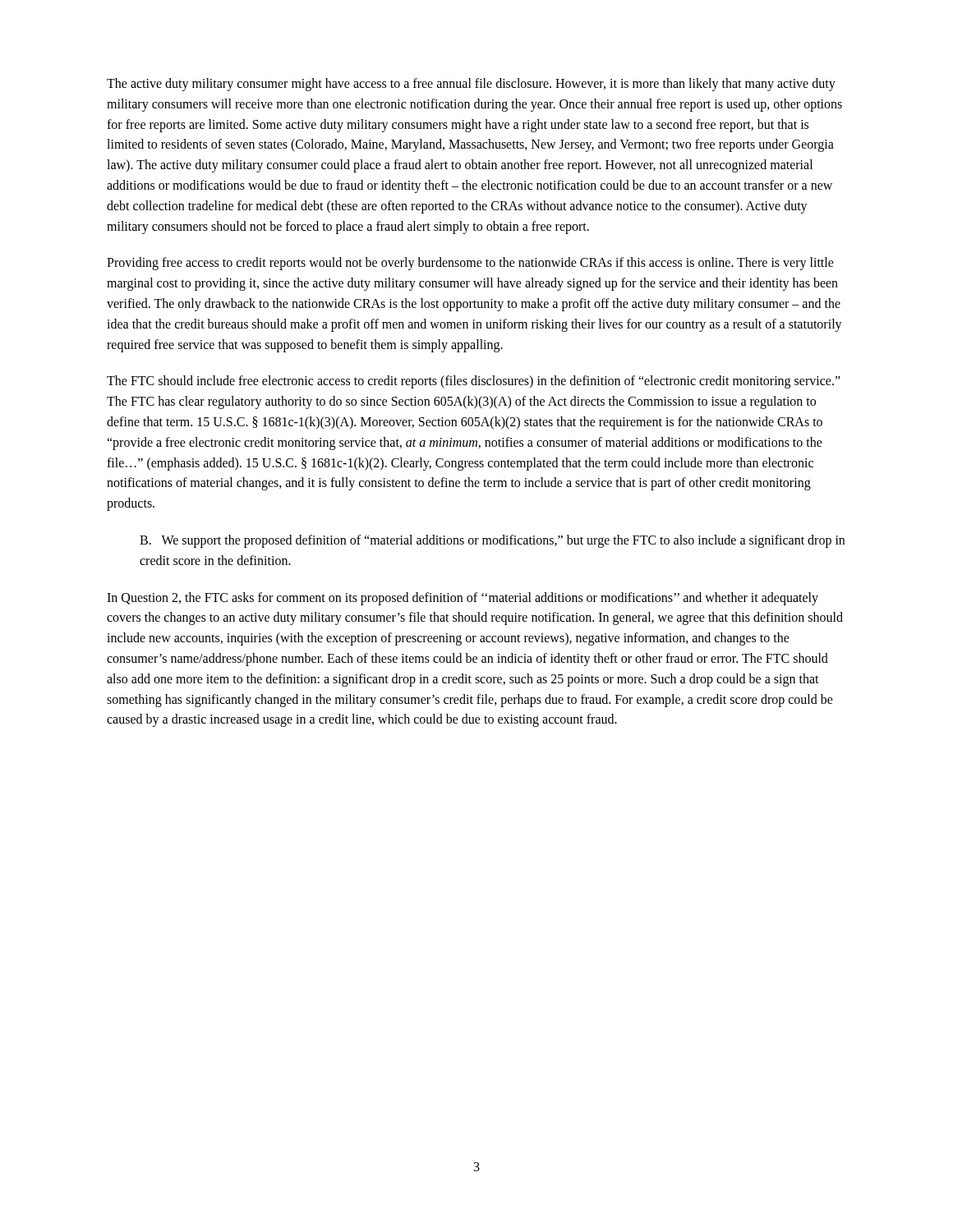This screenshot has width=953, height=1232.
Task: Where is the passage that starts "The FTC should"?
Action: (x=476, y=443)
